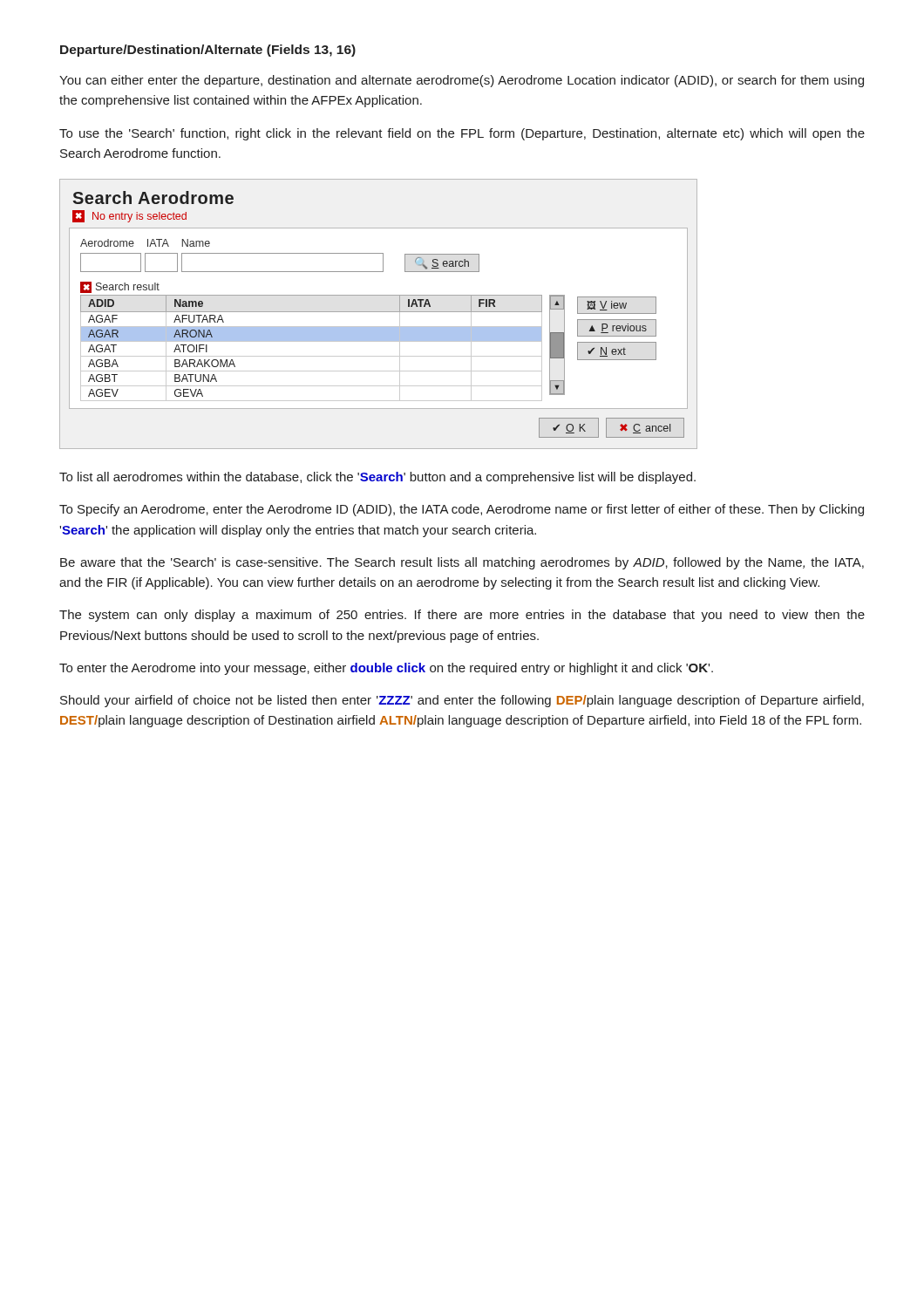Screen dimensions: 1308x924
Task: Find the text block starting "The system can only display"
Action: (x=462, y=625)
